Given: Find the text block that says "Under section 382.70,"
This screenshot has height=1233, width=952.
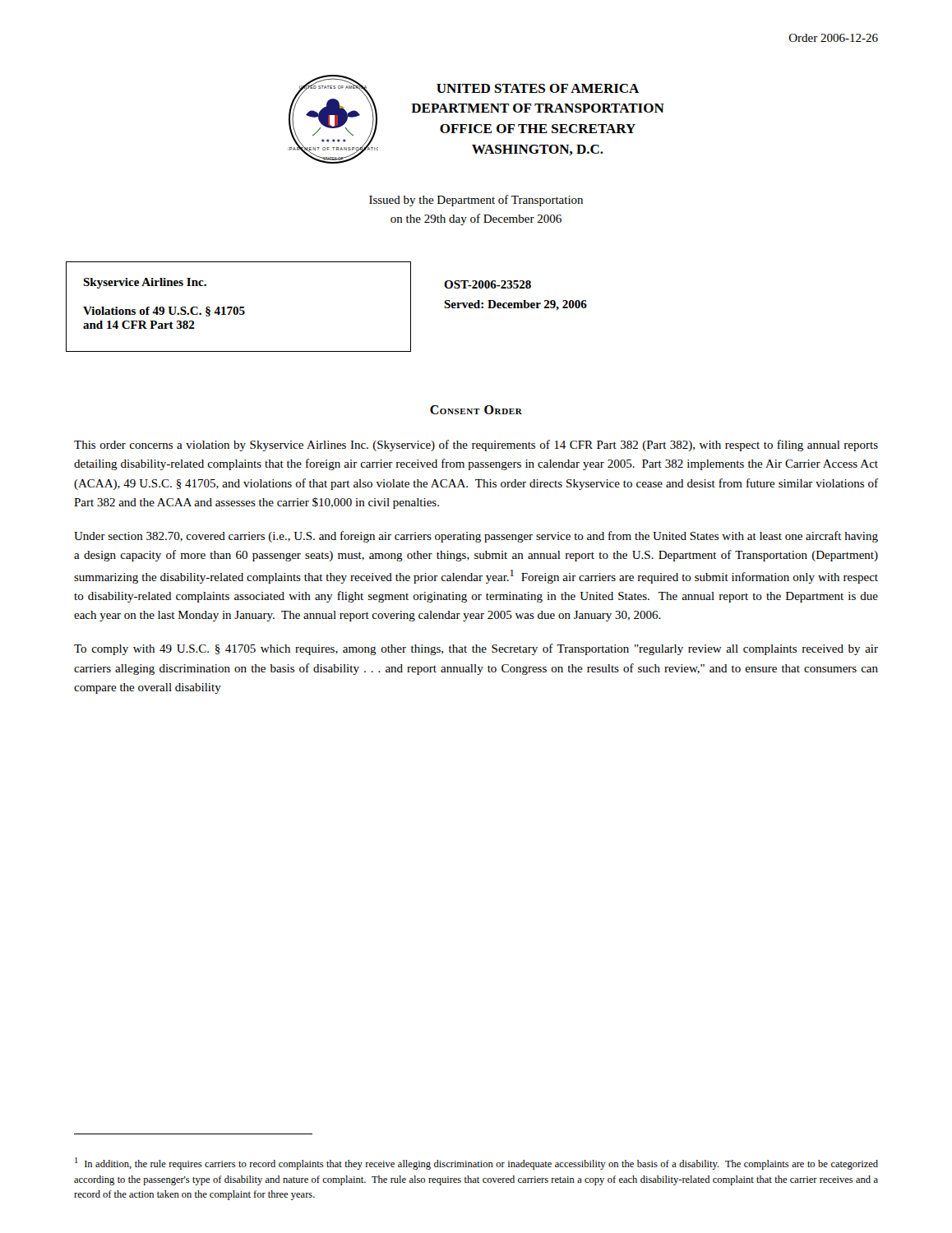Looking at the screenshot, I should point(476,576).
